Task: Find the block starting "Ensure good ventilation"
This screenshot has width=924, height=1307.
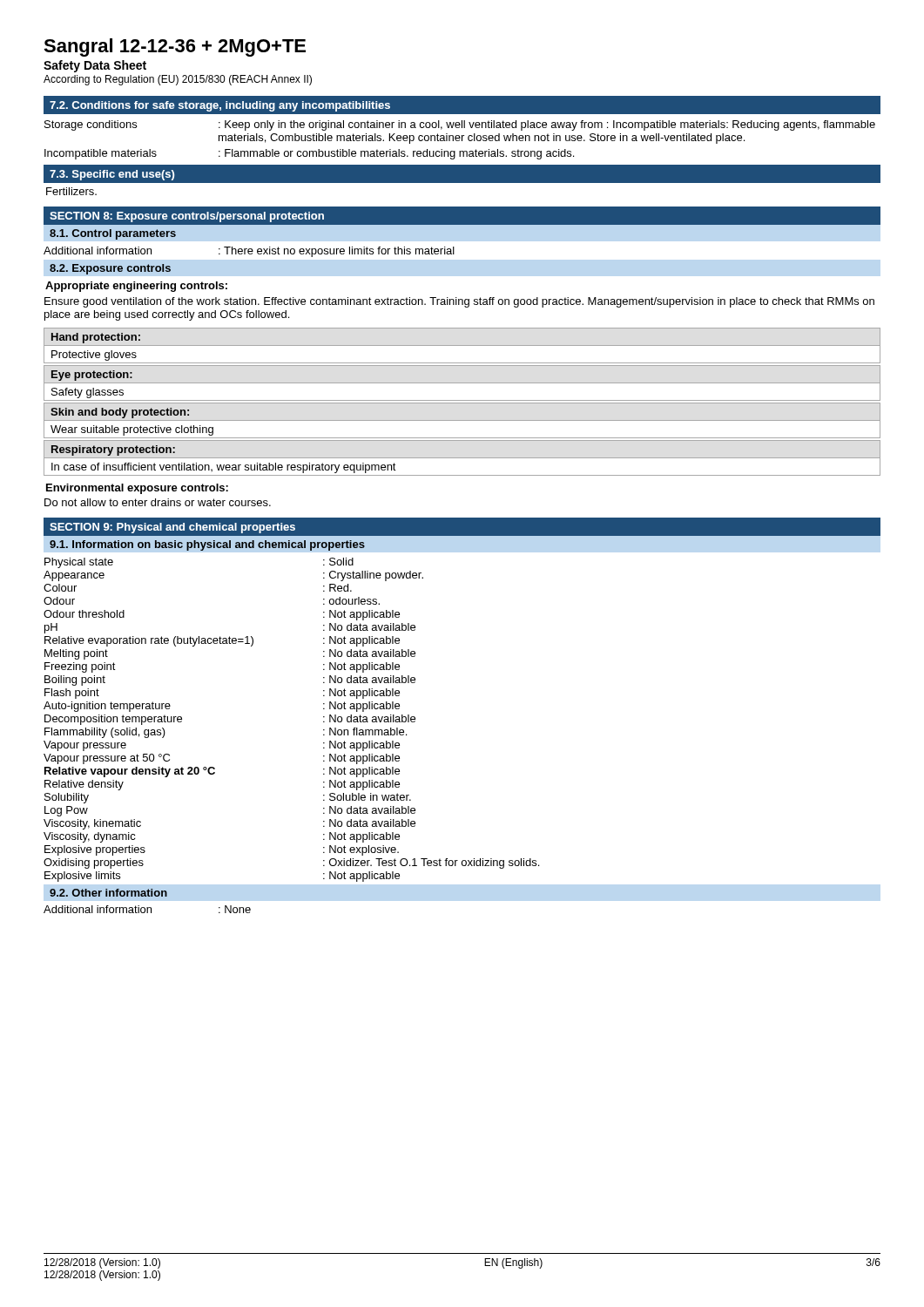Action: [x=459, y=308]
